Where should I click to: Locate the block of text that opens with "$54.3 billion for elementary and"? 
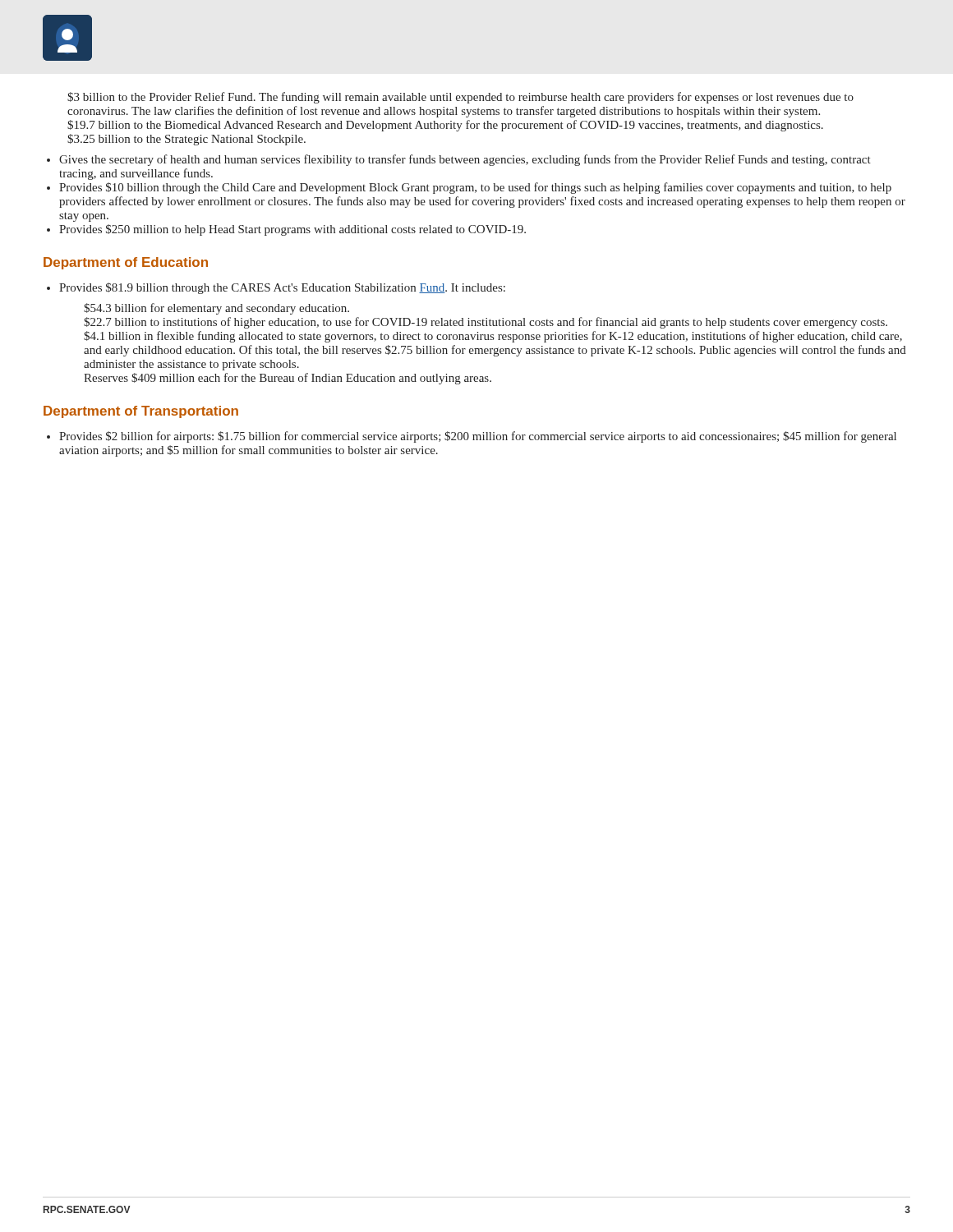(x=497, y=308)
